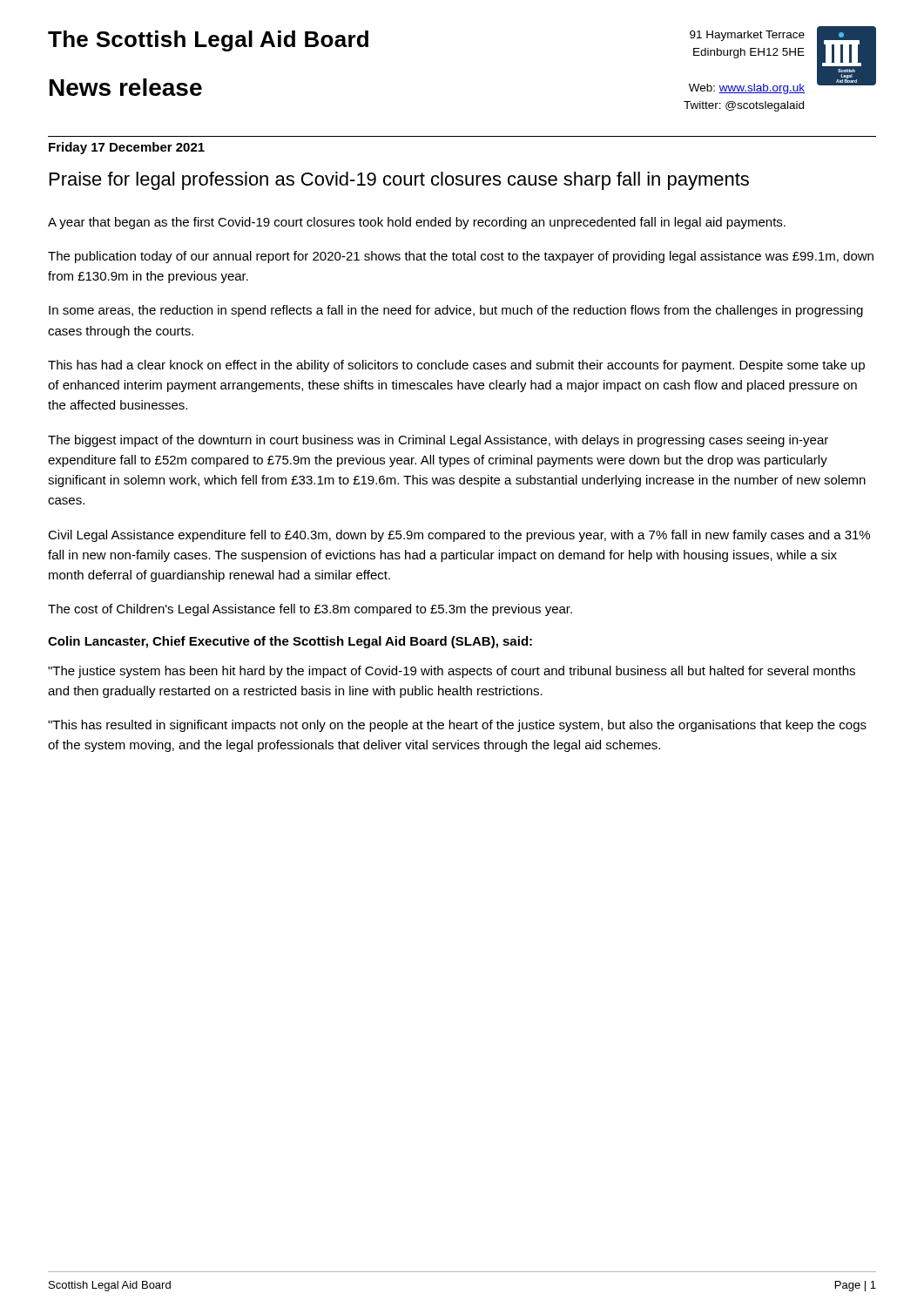The width and height of the screenshot is (924, 1307).
Task: Click on the region starting ""This has resulted in significant impacts not"
Action: [457, 735]
